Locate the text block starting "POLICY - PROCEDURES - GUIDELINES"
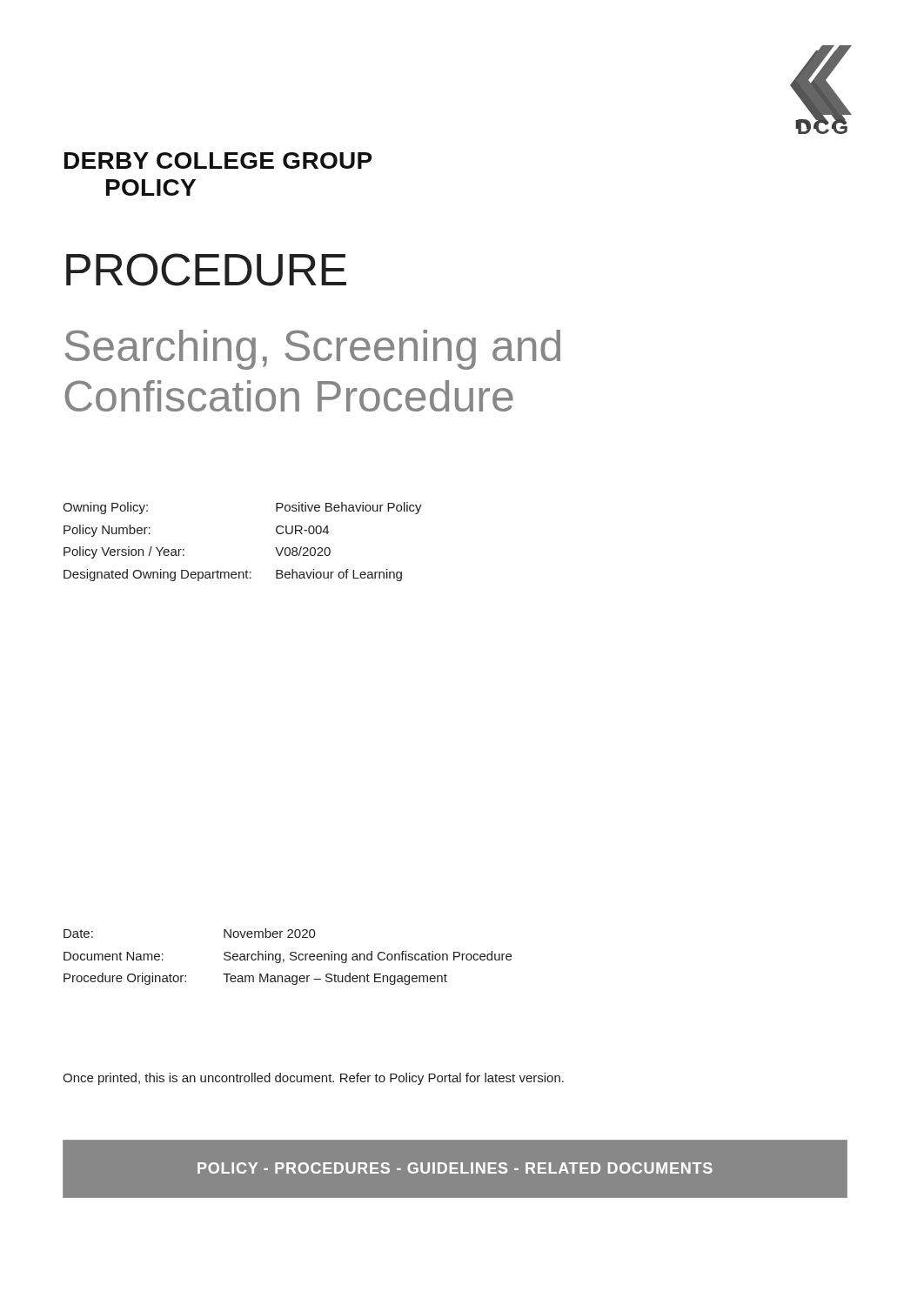Screen dimensions: 1305x924 click(x=455, y=1168)
